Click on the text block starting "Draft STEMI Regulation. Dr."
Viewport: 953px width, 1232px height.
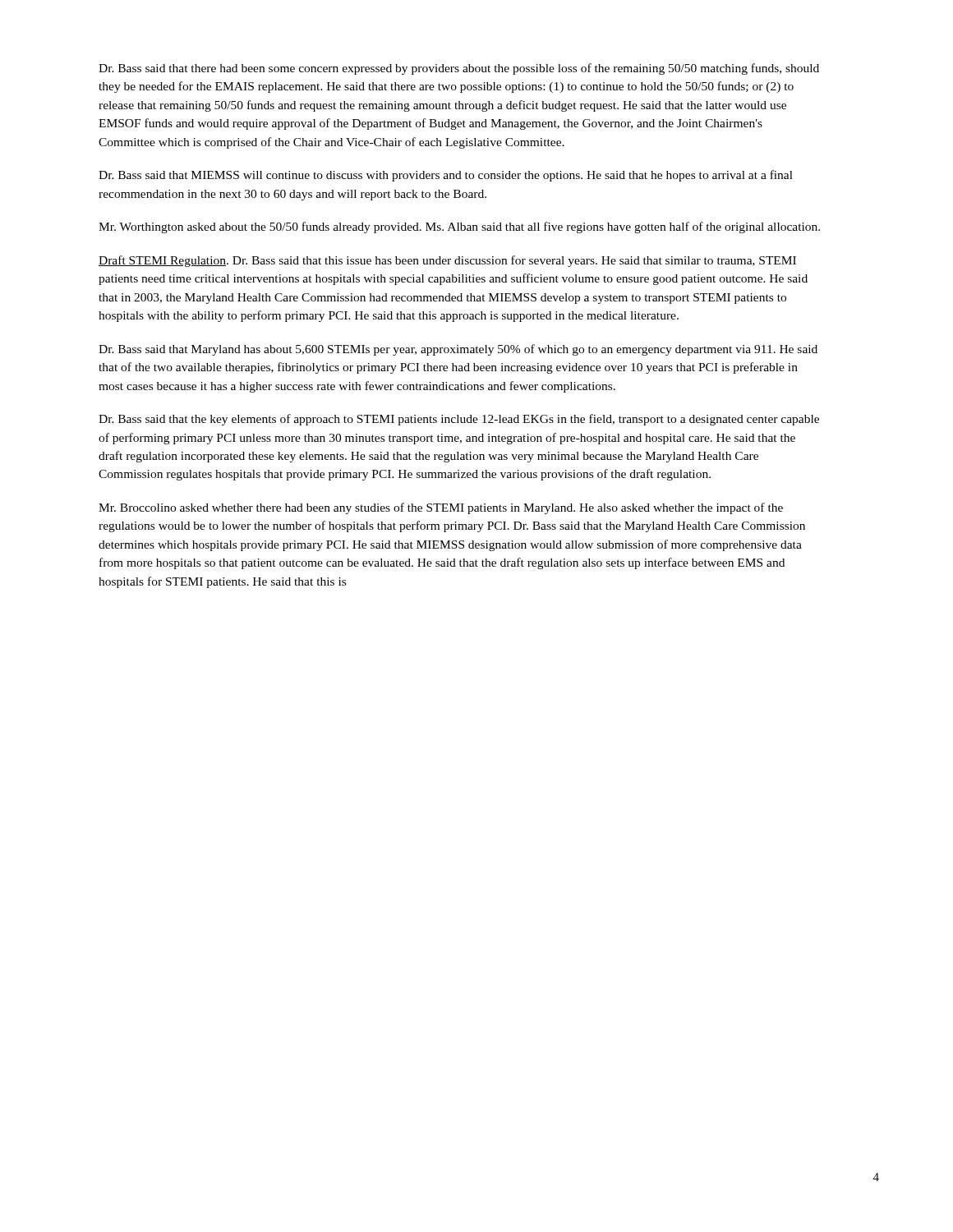(x=453, y=287)
